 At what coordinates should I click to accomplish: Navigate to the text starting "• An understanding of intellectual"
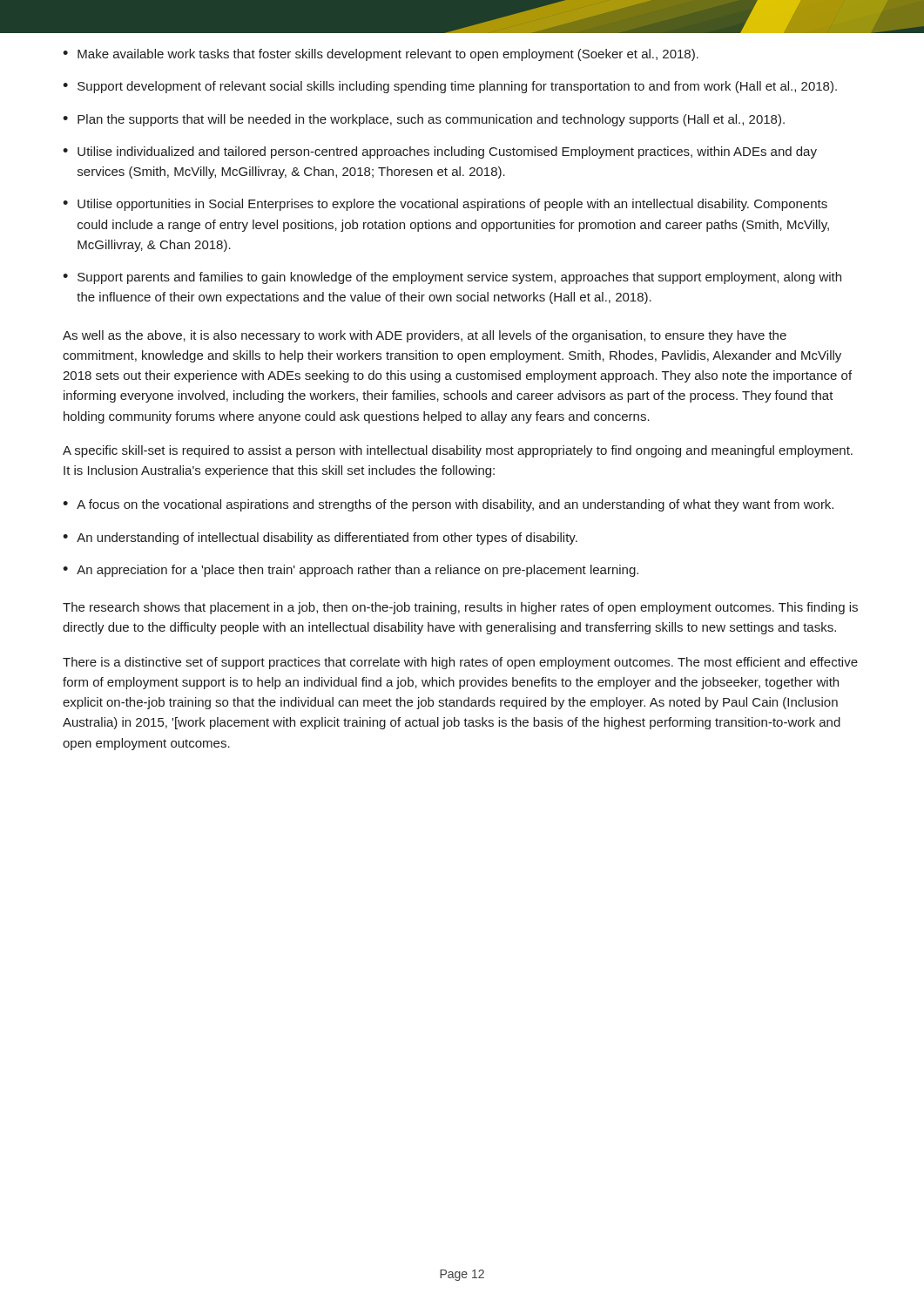pyautogui.click(x=320, y=537)
